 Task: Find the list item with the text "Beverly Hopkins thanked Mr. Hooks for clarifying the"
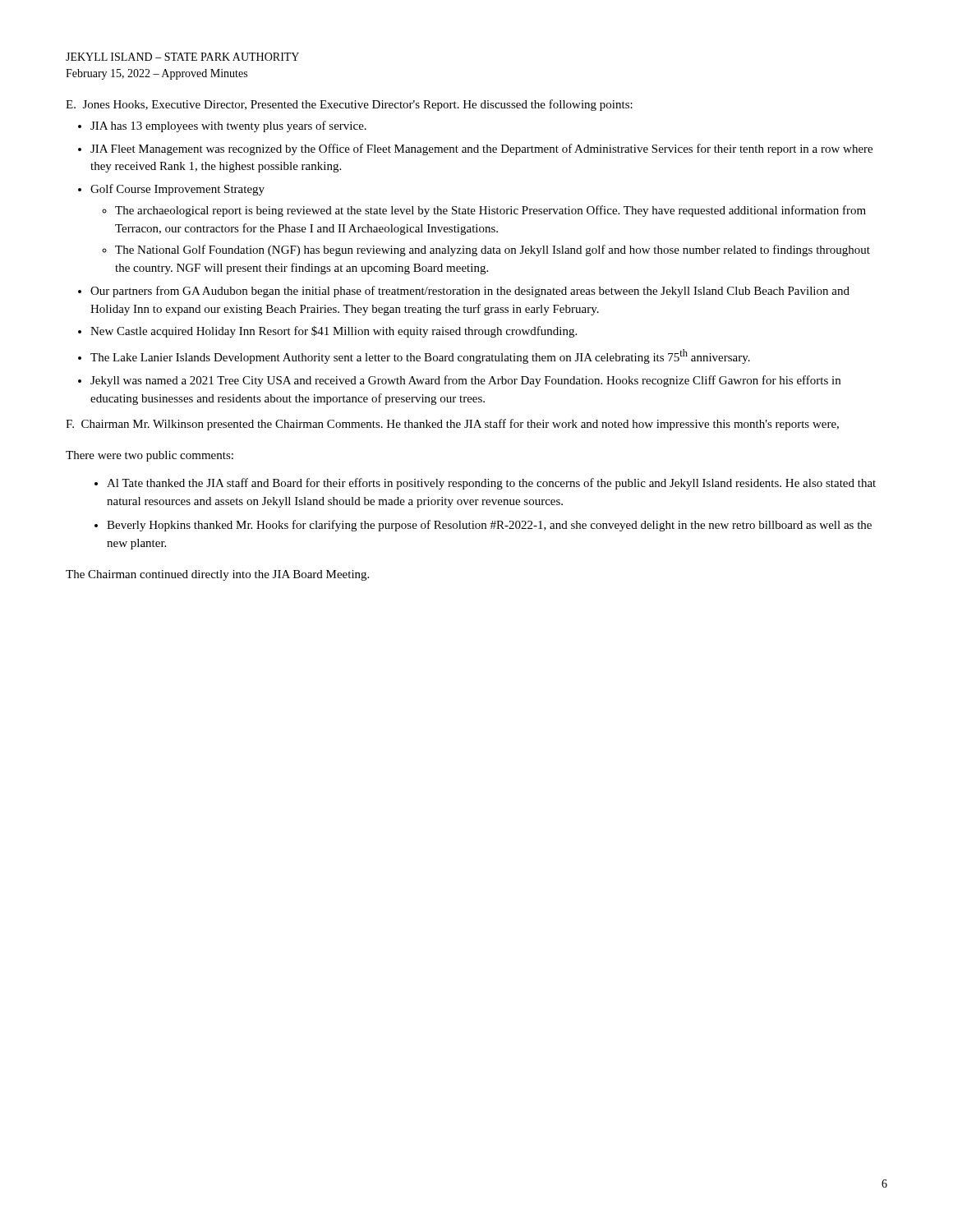pos(489,534)
